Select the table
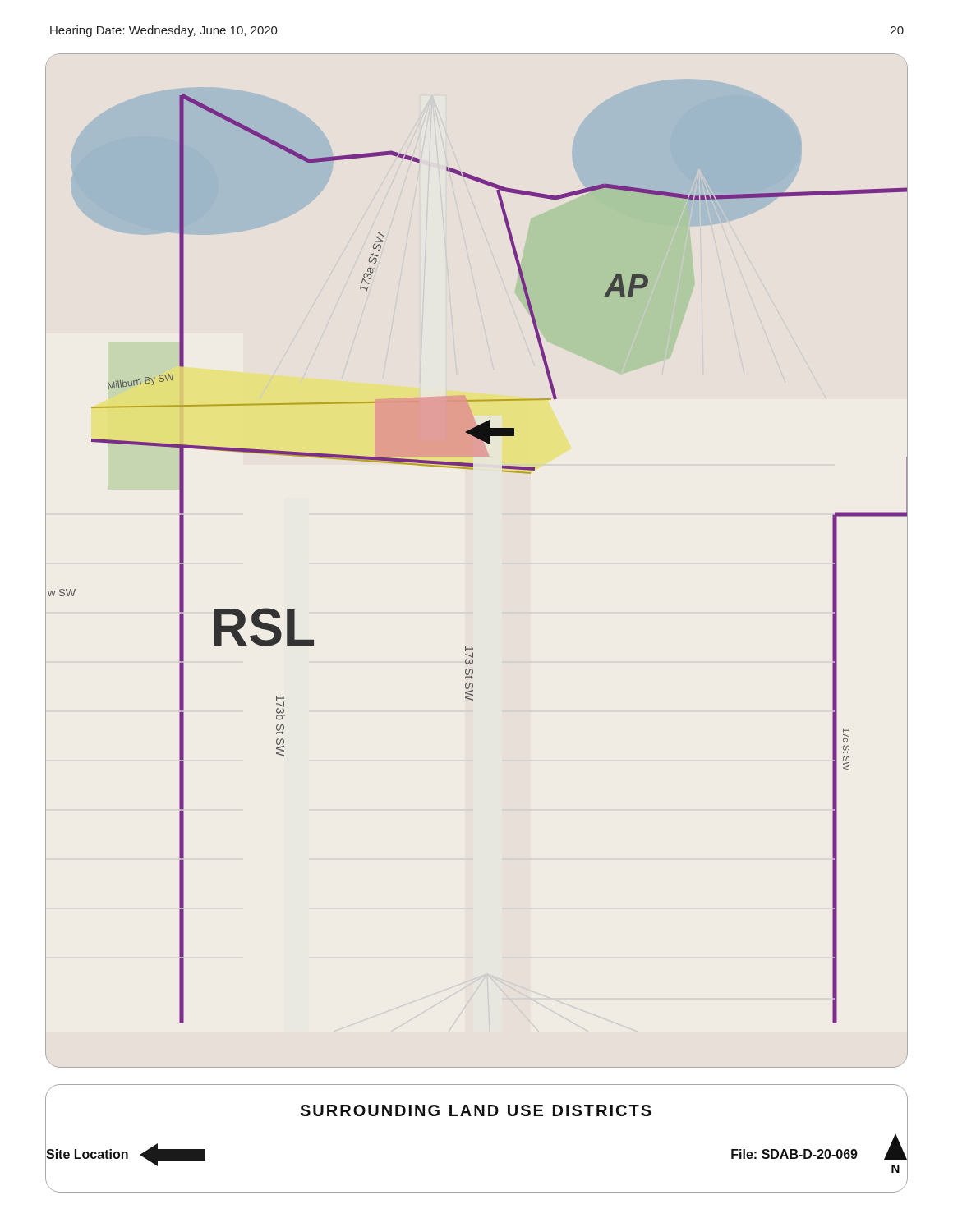The width and height of the screenshot is (953, 1232). click(476, 1138)
